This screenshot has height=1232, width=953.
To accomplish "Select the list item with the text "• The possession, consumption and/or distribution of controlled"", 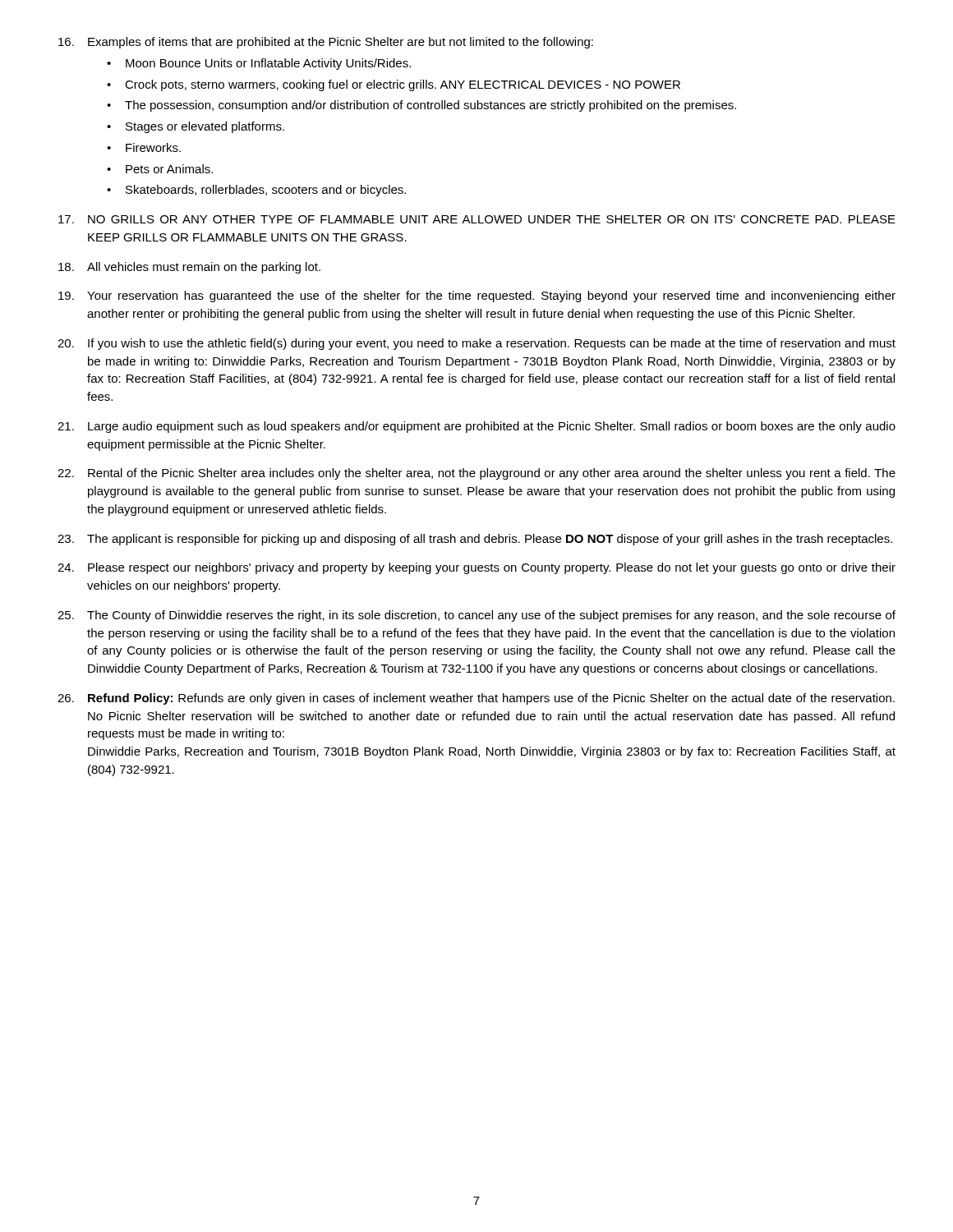I will (501, 105).
